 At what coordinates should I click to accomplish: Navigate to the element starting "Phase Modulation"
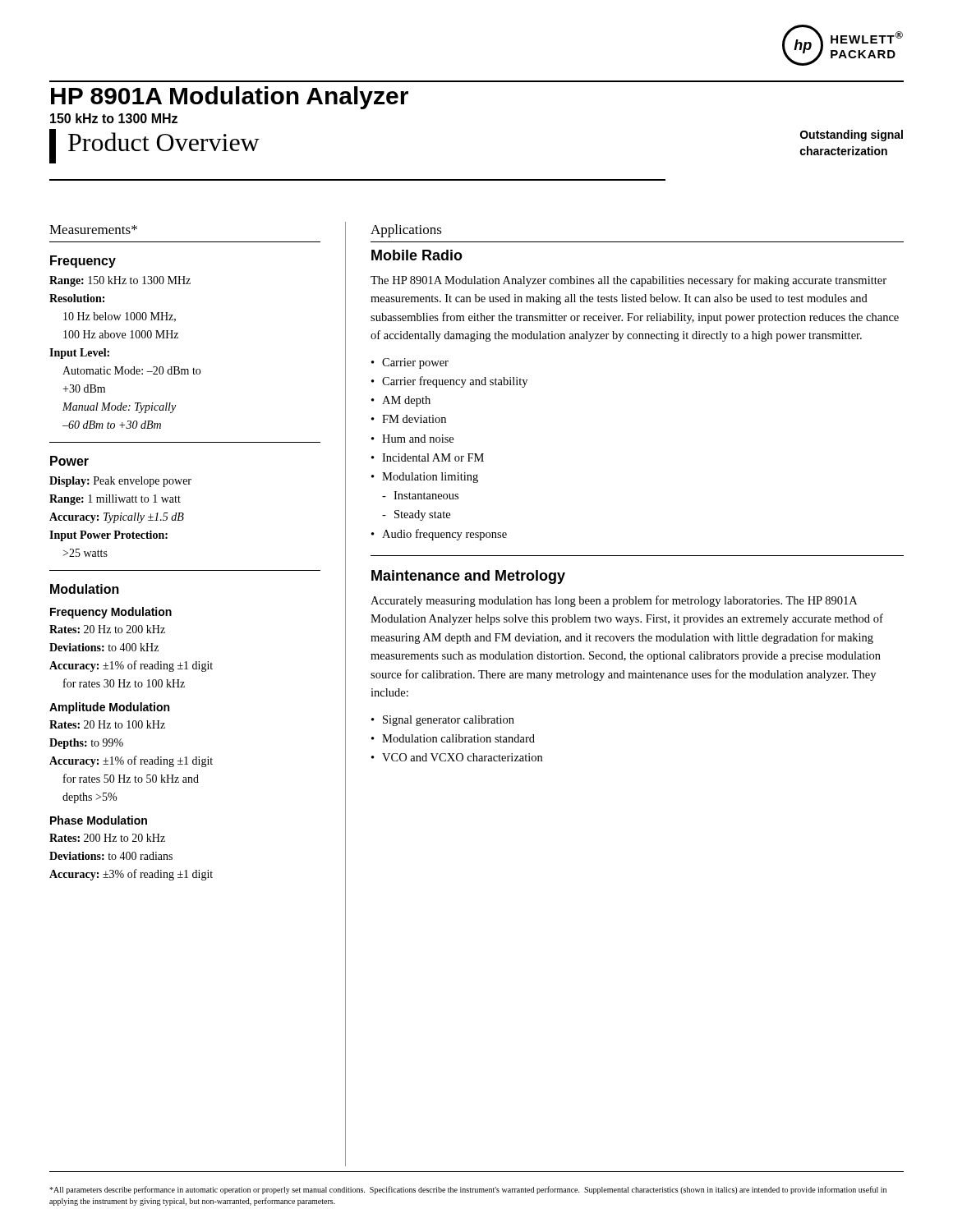click(99, 820)
